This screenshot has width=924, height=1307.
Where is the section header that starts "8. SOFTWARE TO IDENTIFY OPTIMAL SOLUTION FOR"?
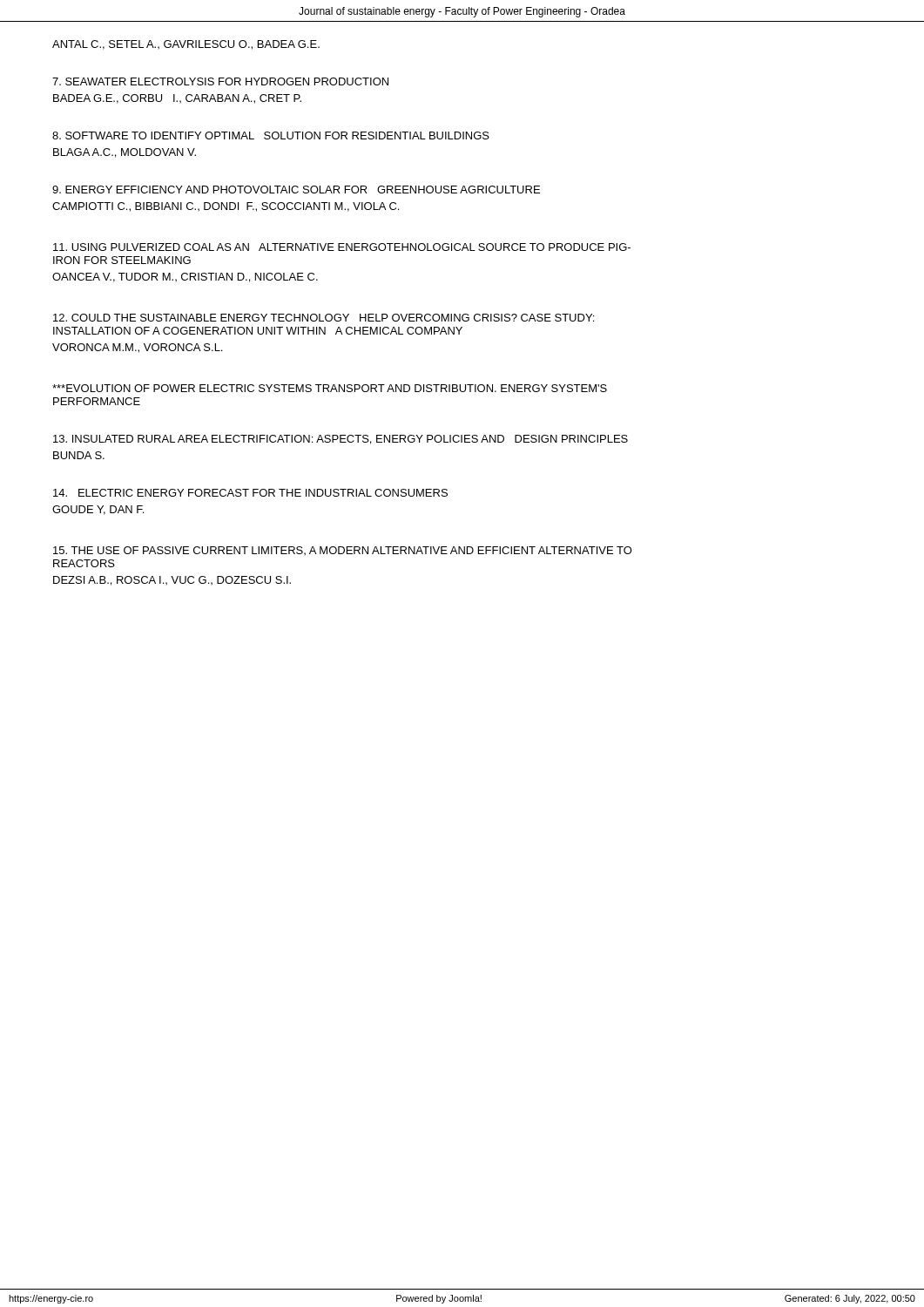point(271,136)
